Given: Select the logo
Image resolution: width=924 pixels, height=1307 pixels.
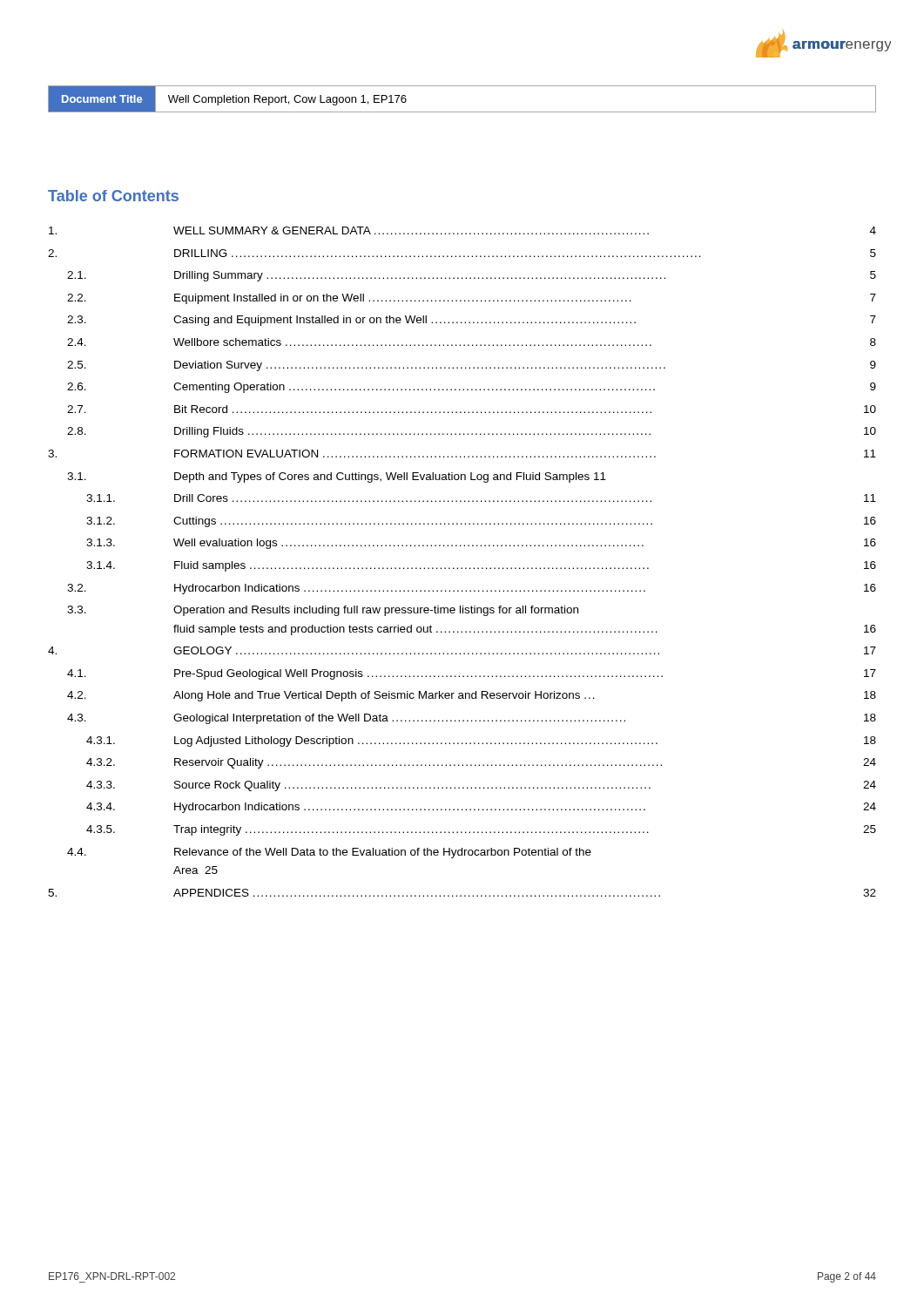Looking at the screenshot, I should (x=819, y=44).
